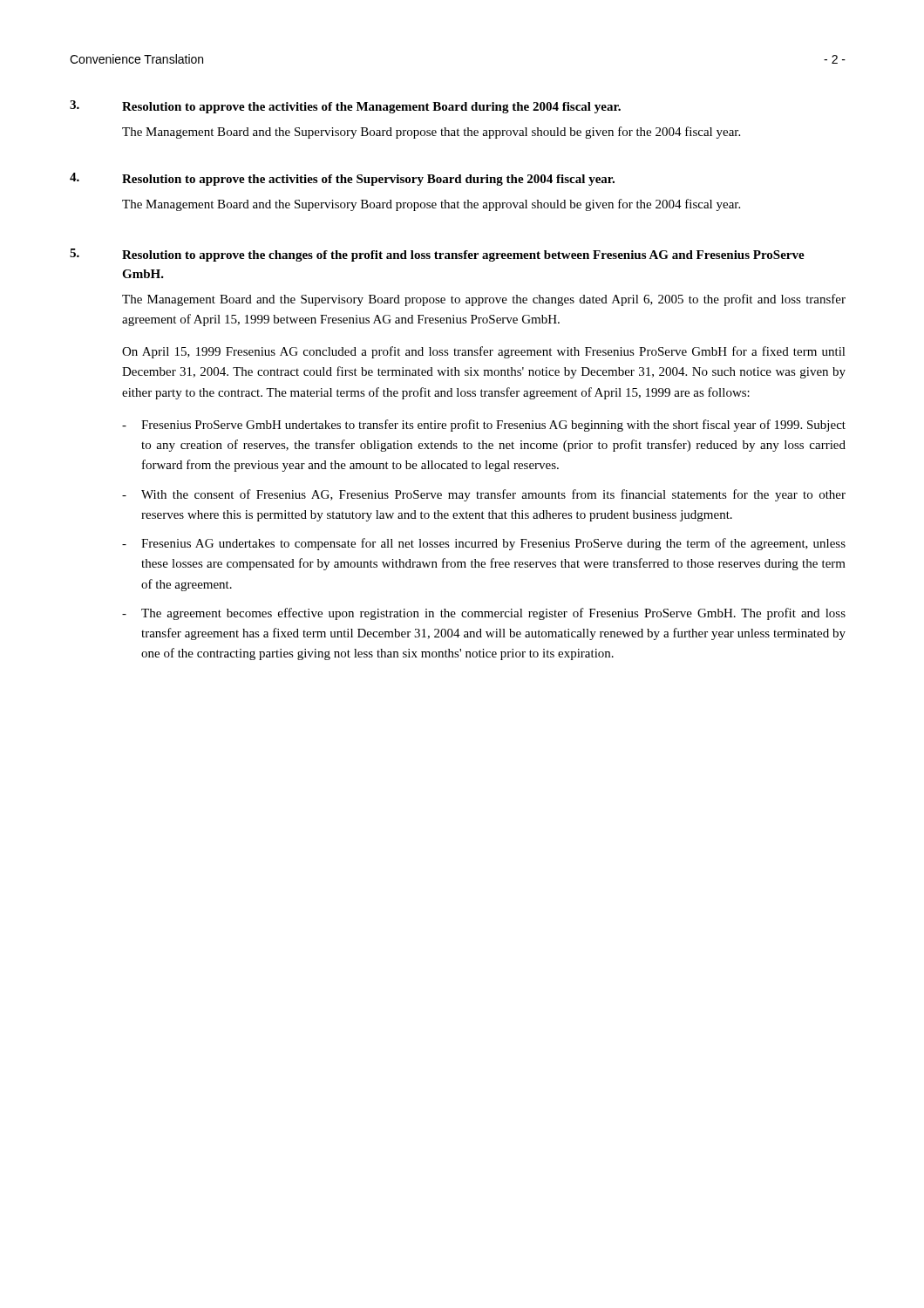Select the list item that says "- With the"

pyautogui.click(x=484, y=505)
